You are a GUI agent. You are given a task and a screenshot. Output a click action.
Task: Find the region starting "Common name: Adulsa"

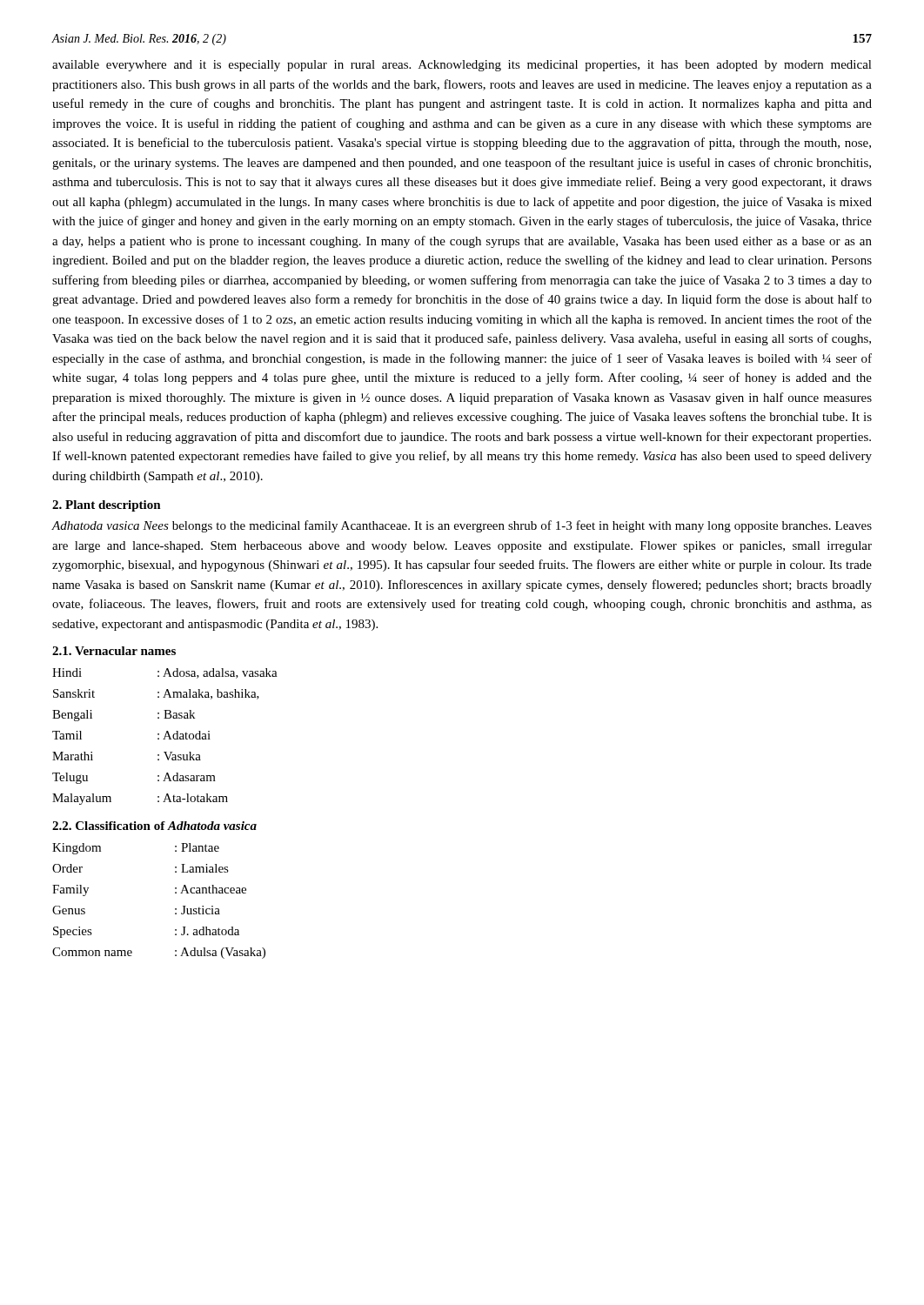coord(83,953)
